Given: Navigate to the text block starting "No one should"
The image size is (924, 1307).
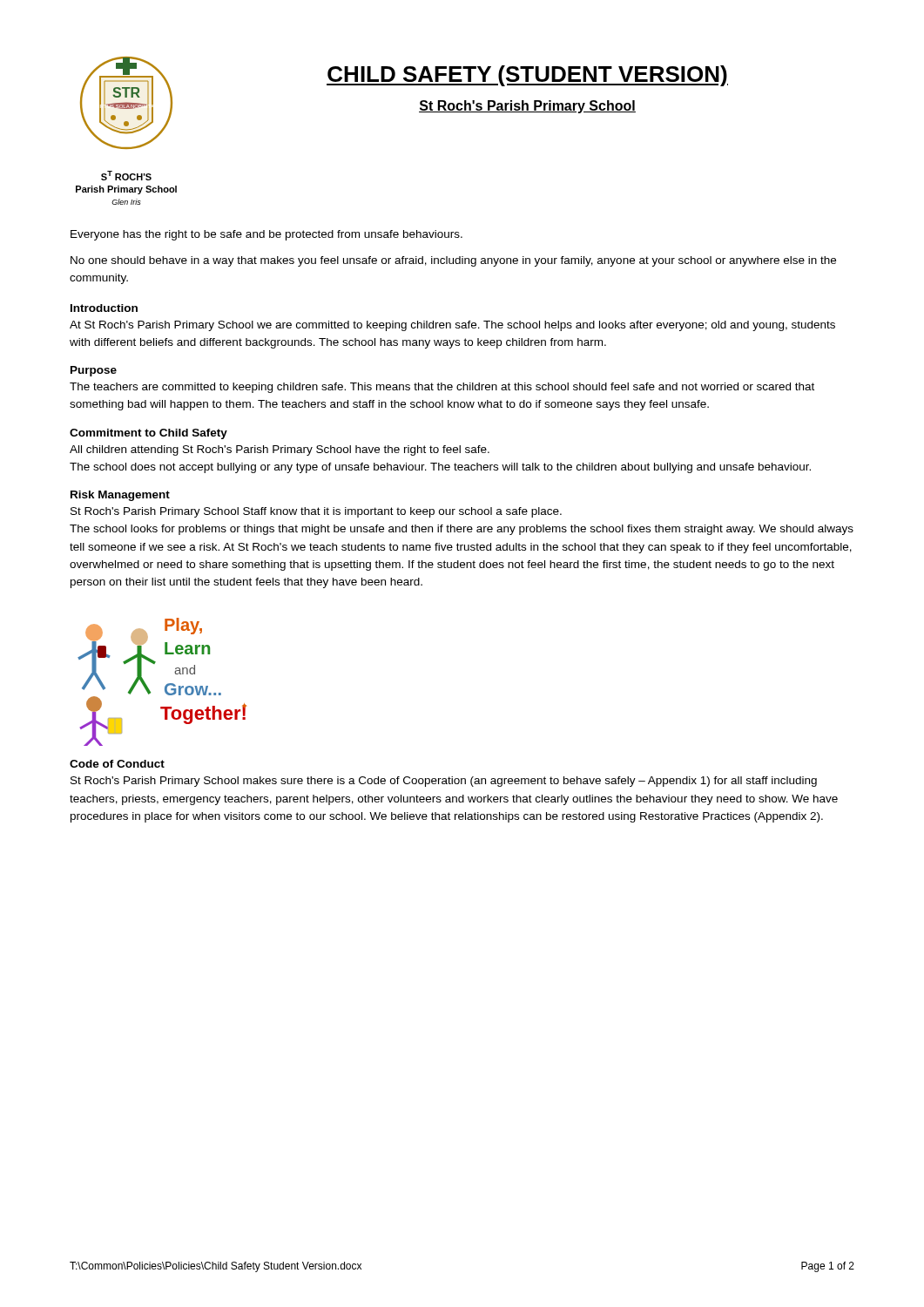Looking at the screenshot, I should pos(453,269).
